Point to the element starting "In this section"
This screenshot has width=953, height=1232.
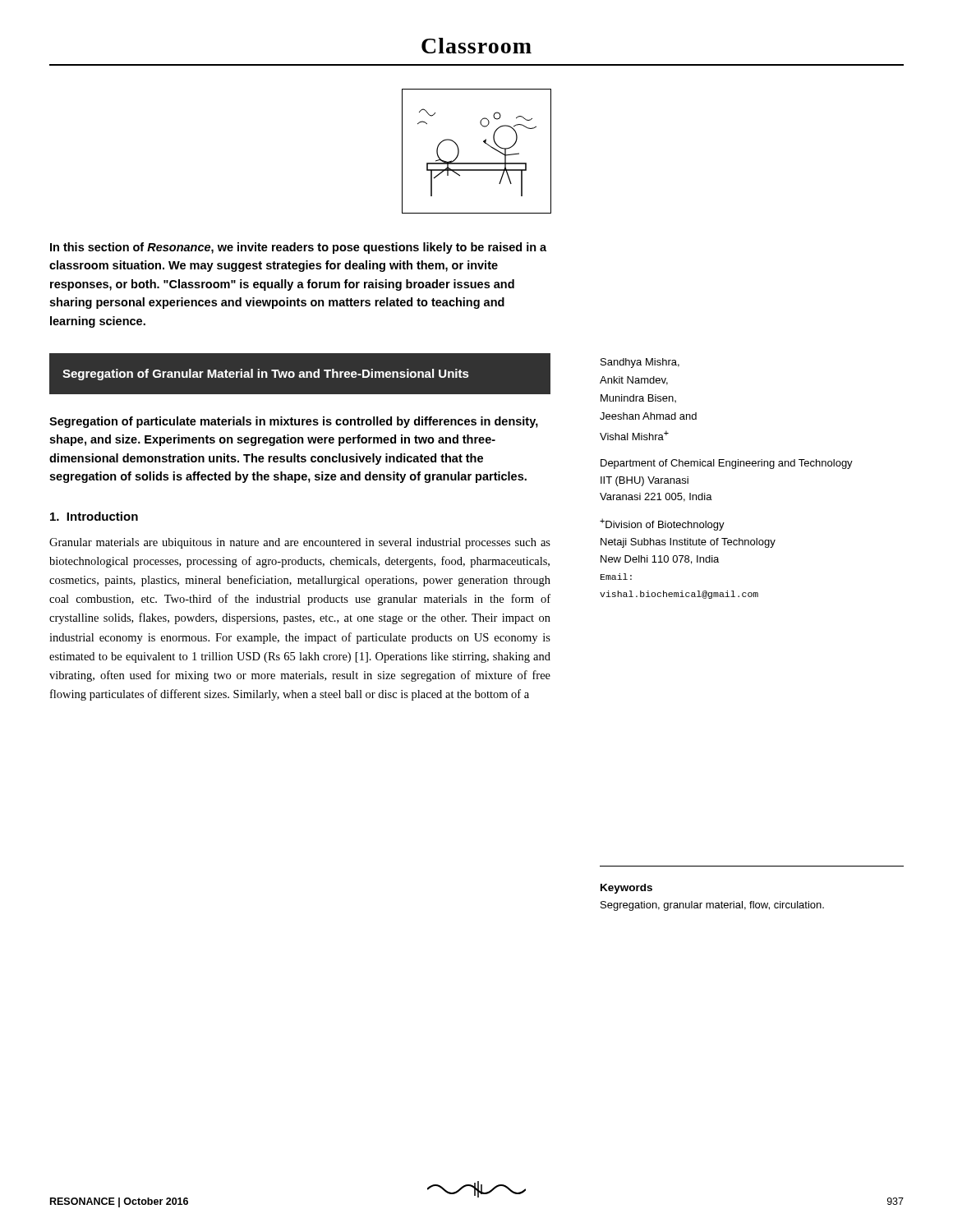click(x=298, y=284)
